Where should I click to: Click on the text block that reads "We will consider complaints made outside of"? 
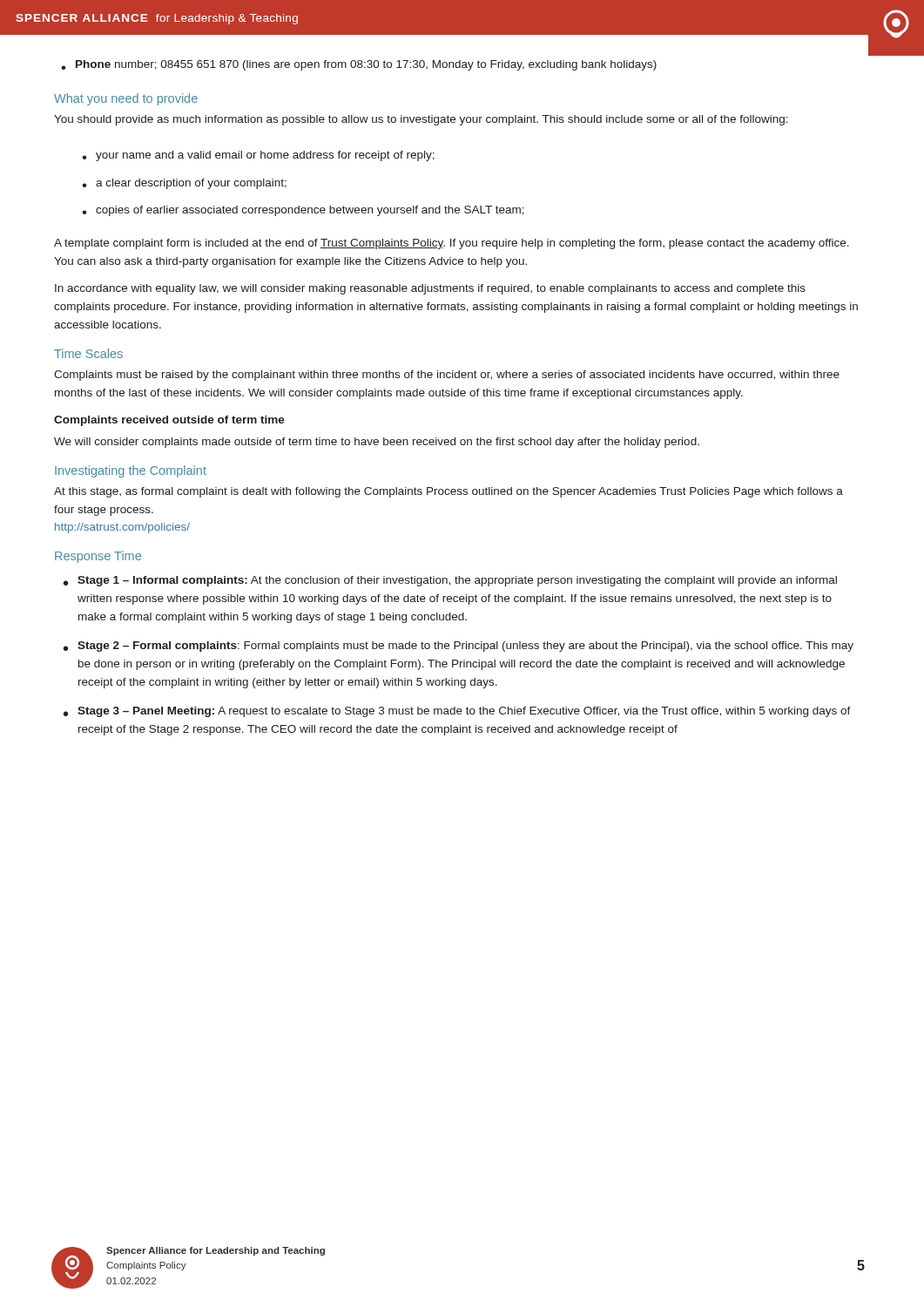[x=377, y=441]
